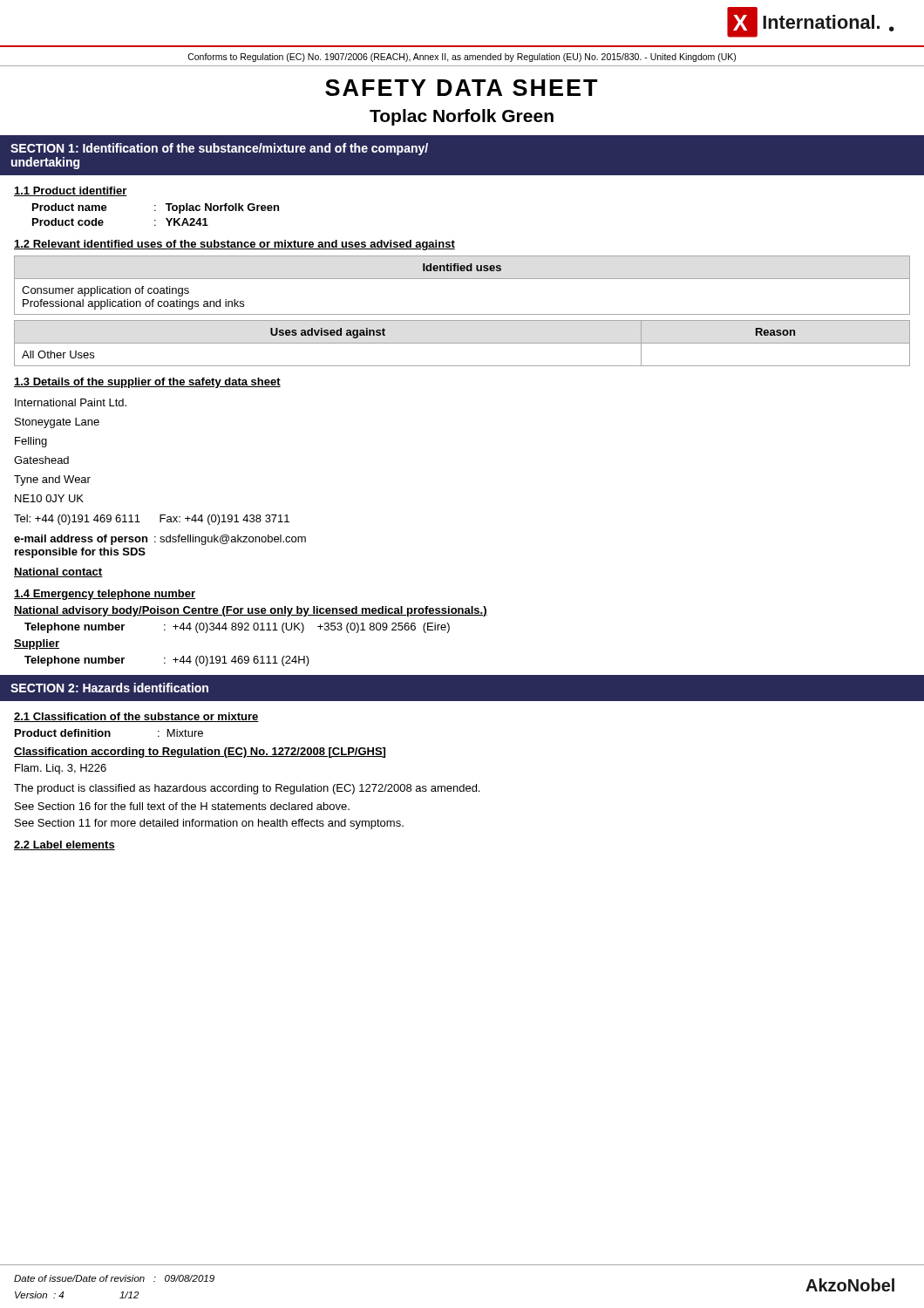This screenshot has height=1308, width=924.
Task: Click on the text block containing "Classification according to Regulation (EC) No."
Action: click(200, 751)
